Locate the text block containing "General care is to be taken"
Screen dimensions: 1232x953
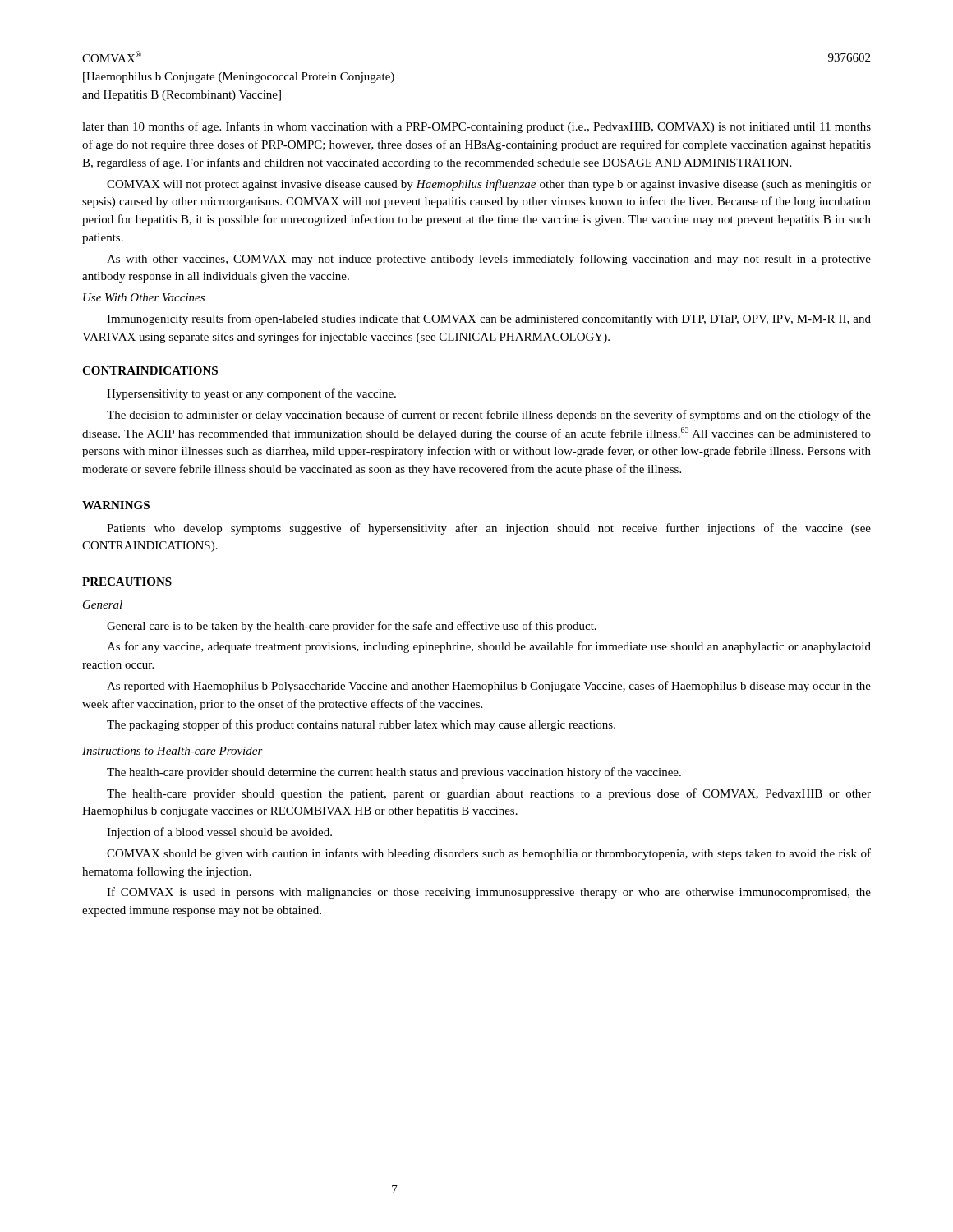coord(476,626)
